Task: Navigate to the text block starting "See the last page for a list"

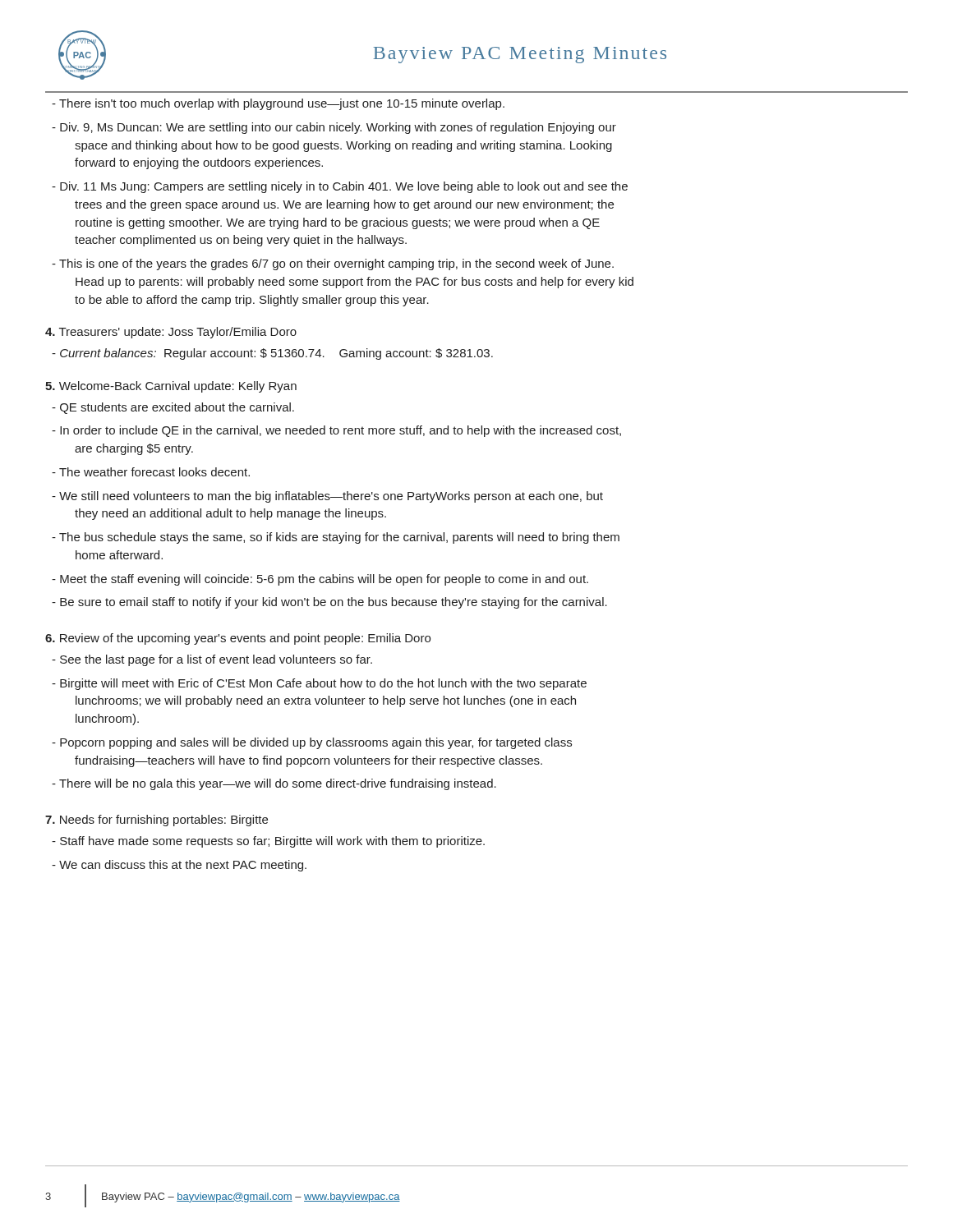Action: point(212,660)
